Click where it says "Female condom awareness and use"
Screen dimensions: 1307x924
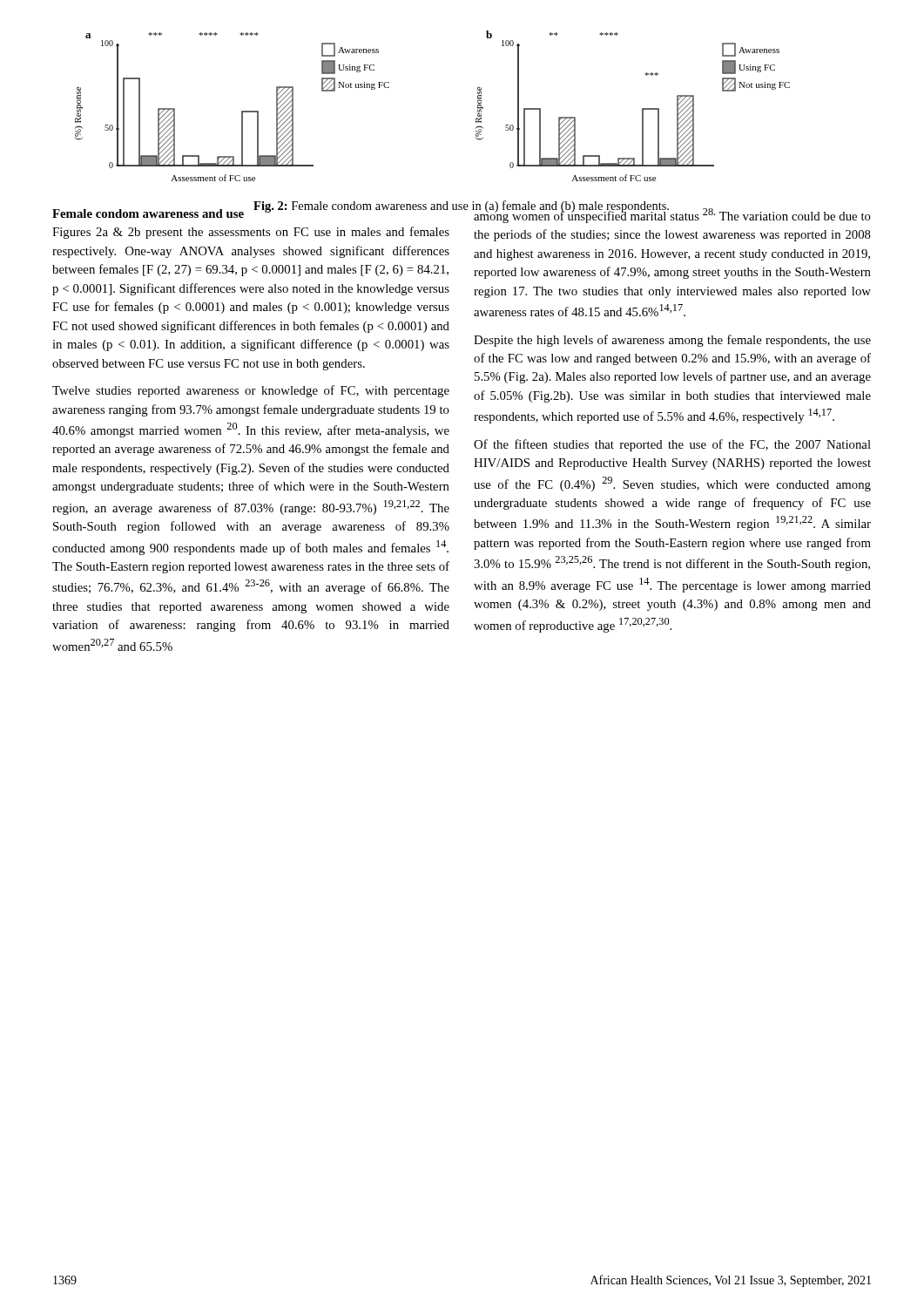click(x=148, y=213)
